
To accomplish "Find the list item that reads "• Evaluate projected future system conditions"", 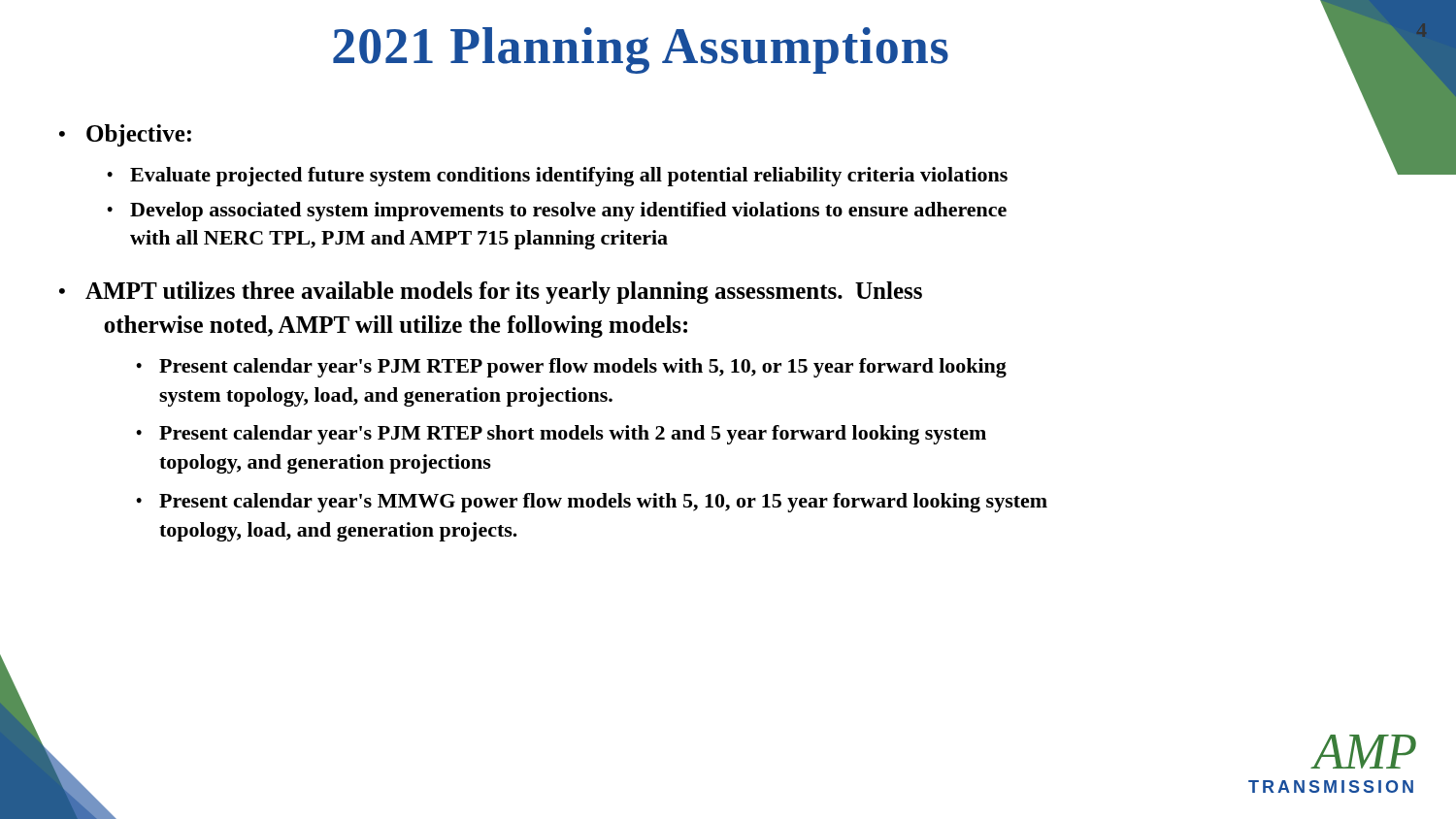I will pos(557,175).
